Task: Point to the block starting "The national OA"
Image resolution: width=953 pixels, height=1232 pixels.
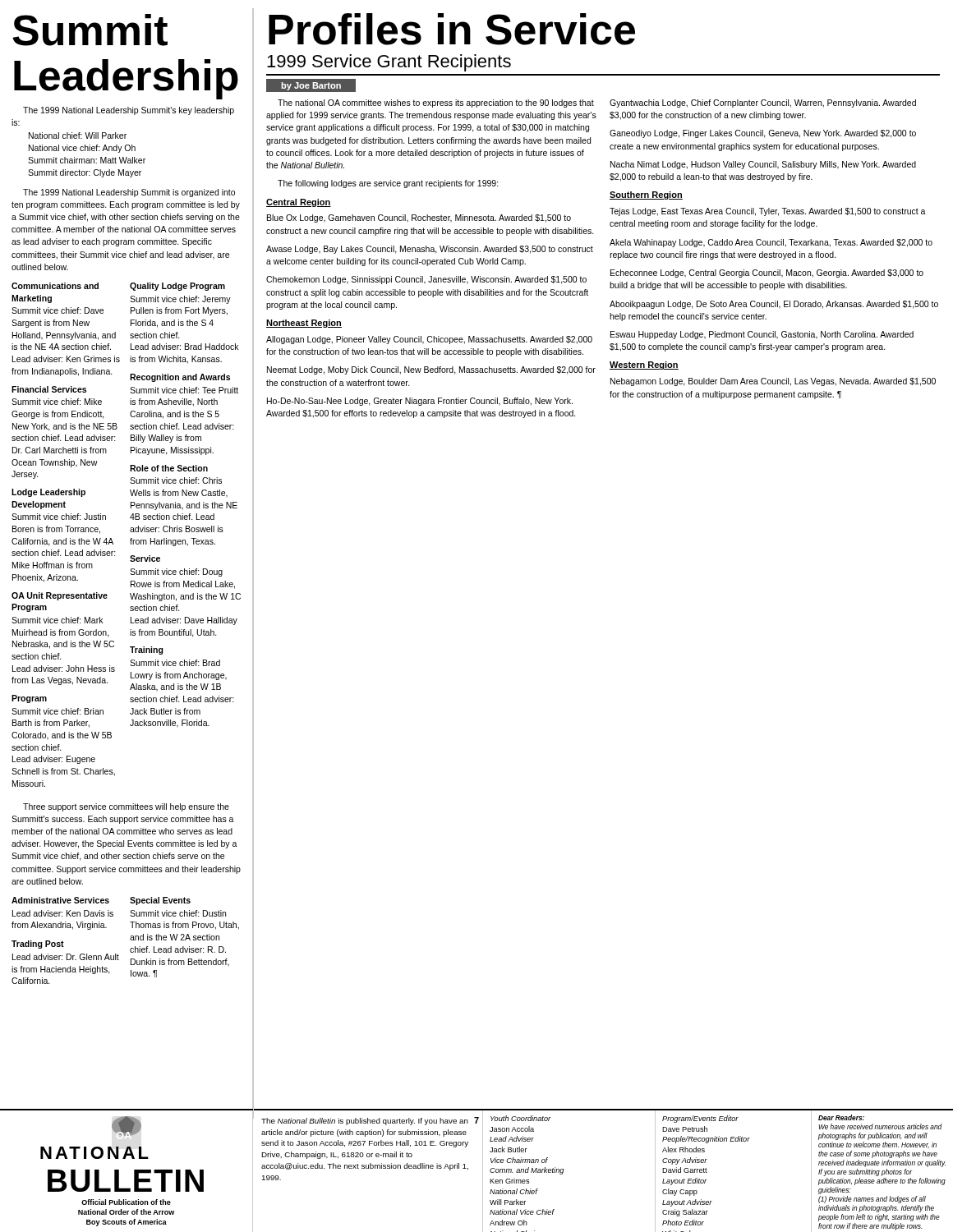Action: [x=431, y=134]
